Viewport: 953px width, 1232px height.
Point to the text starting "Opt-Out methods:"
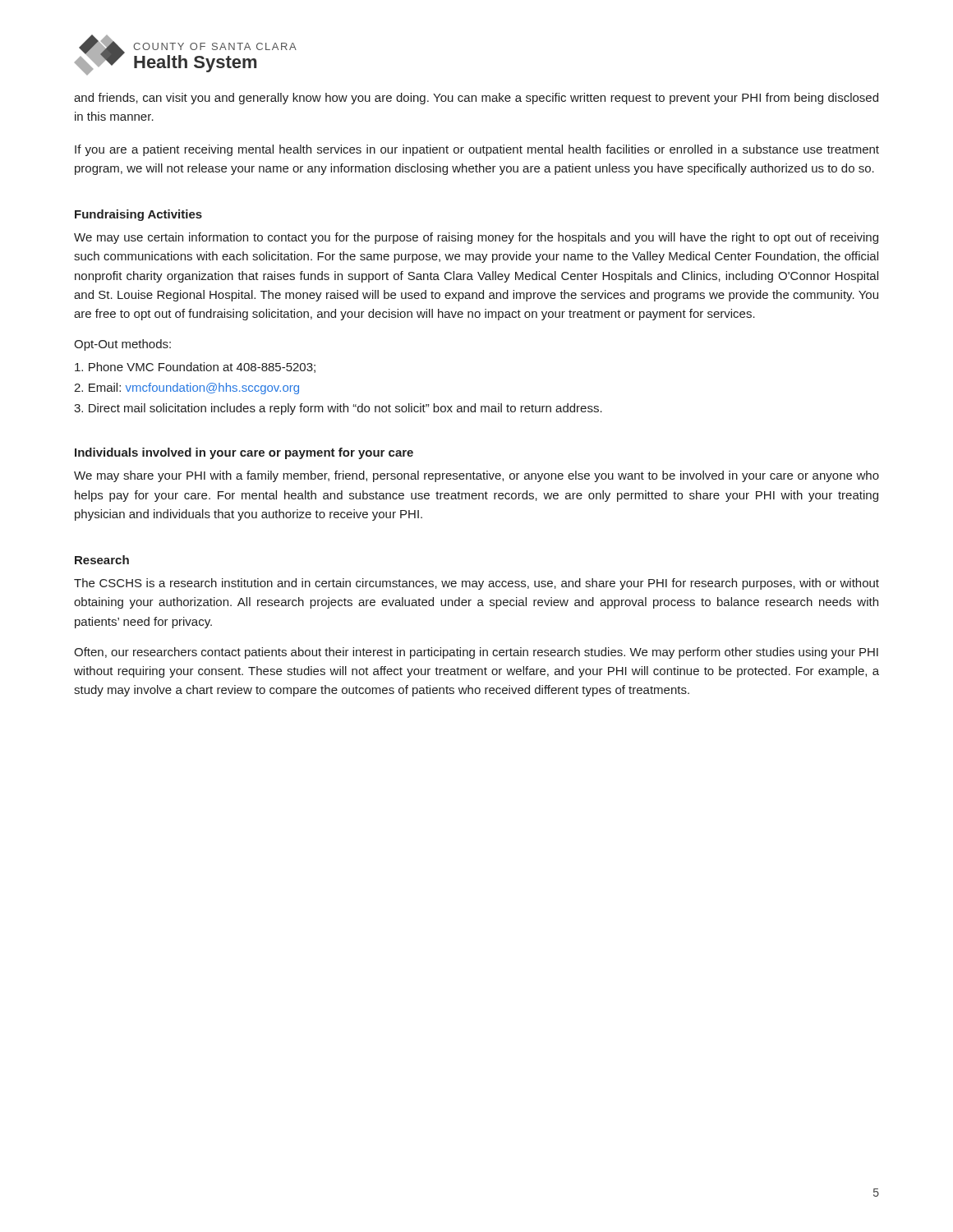[x=123, y=344]
